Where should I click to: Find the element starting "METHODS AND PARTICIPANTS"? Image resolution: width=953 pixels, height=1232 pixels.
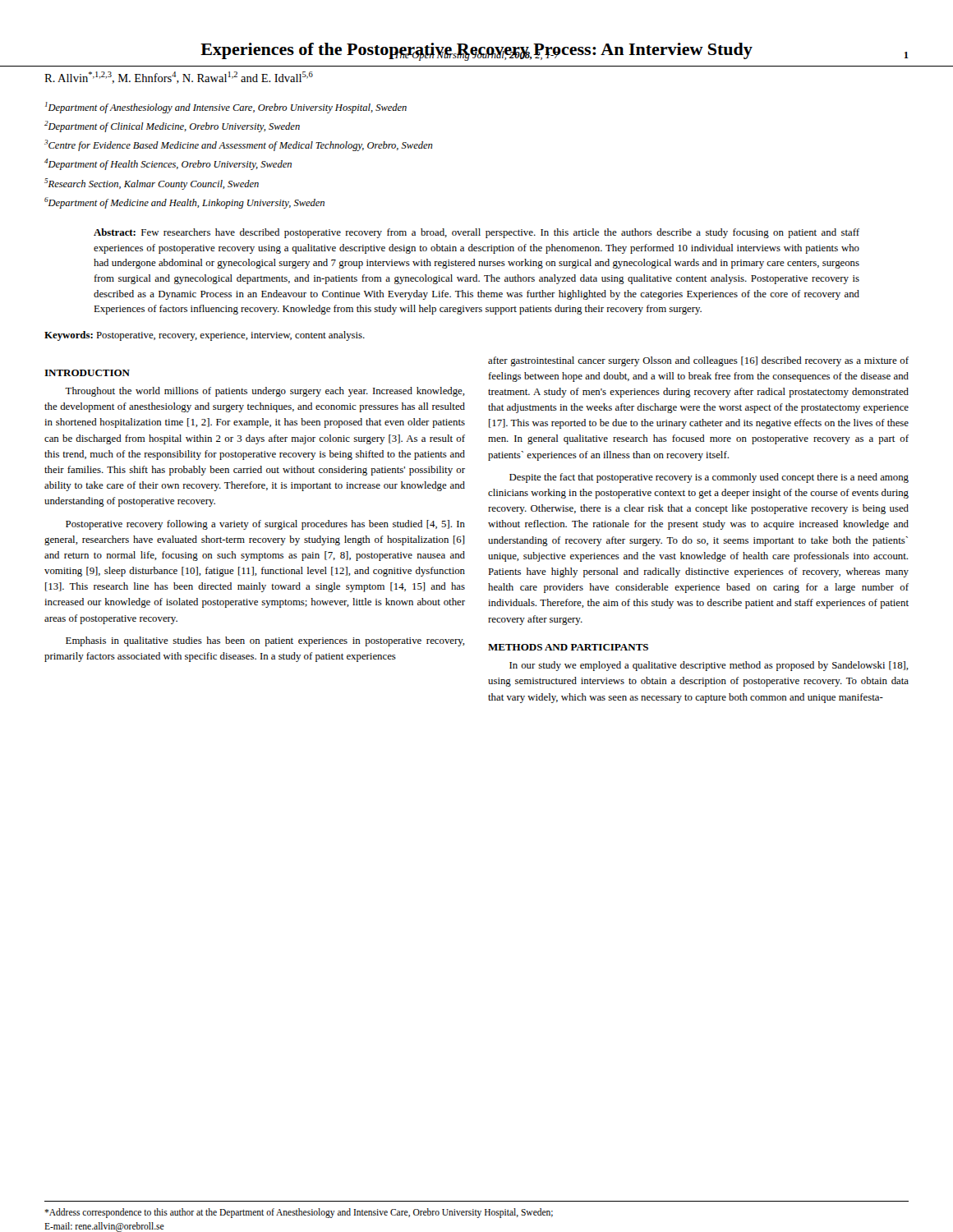point(568,647)
